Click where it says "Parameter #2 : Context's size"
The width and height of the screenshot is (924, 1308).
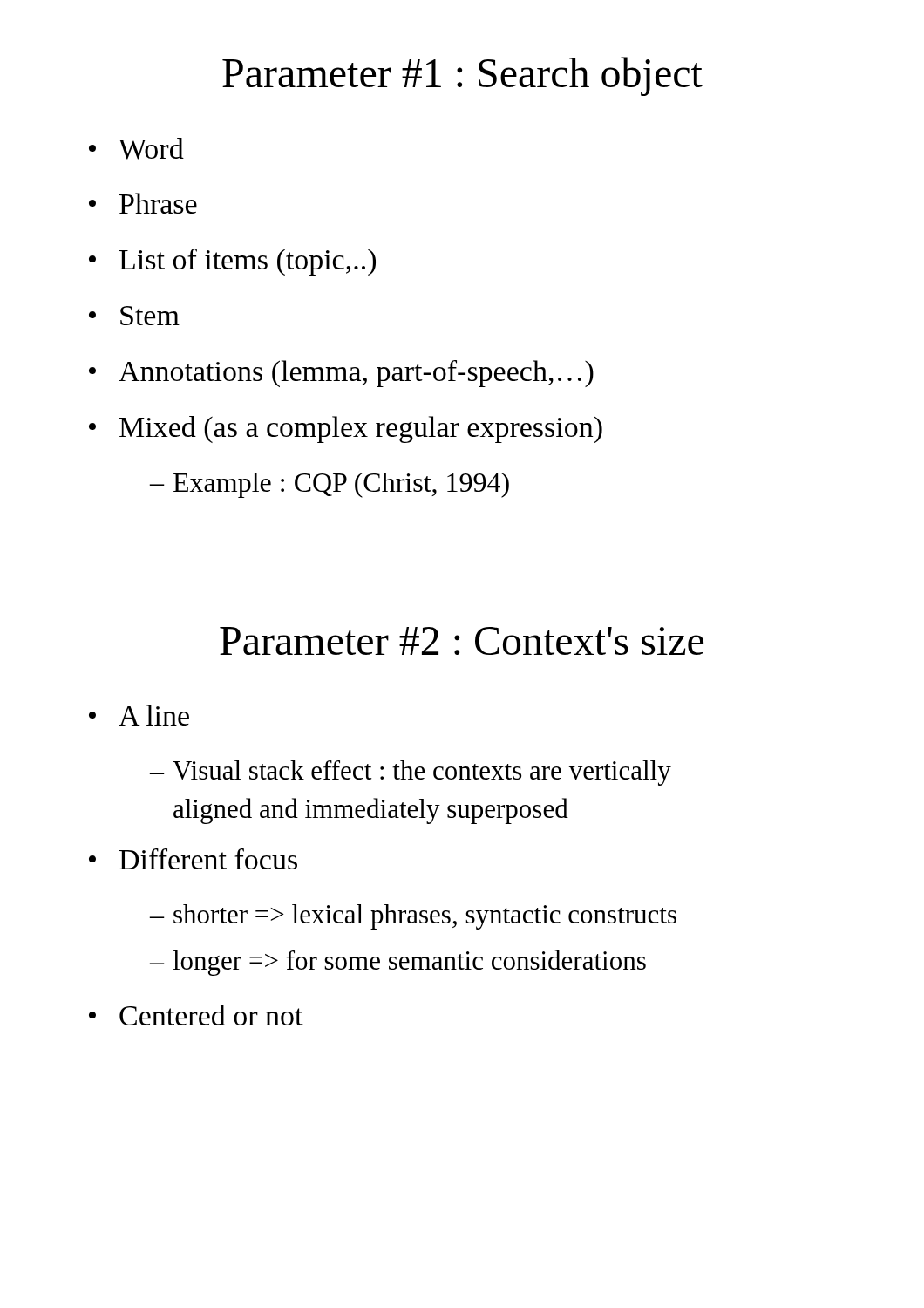click(462, 640)
